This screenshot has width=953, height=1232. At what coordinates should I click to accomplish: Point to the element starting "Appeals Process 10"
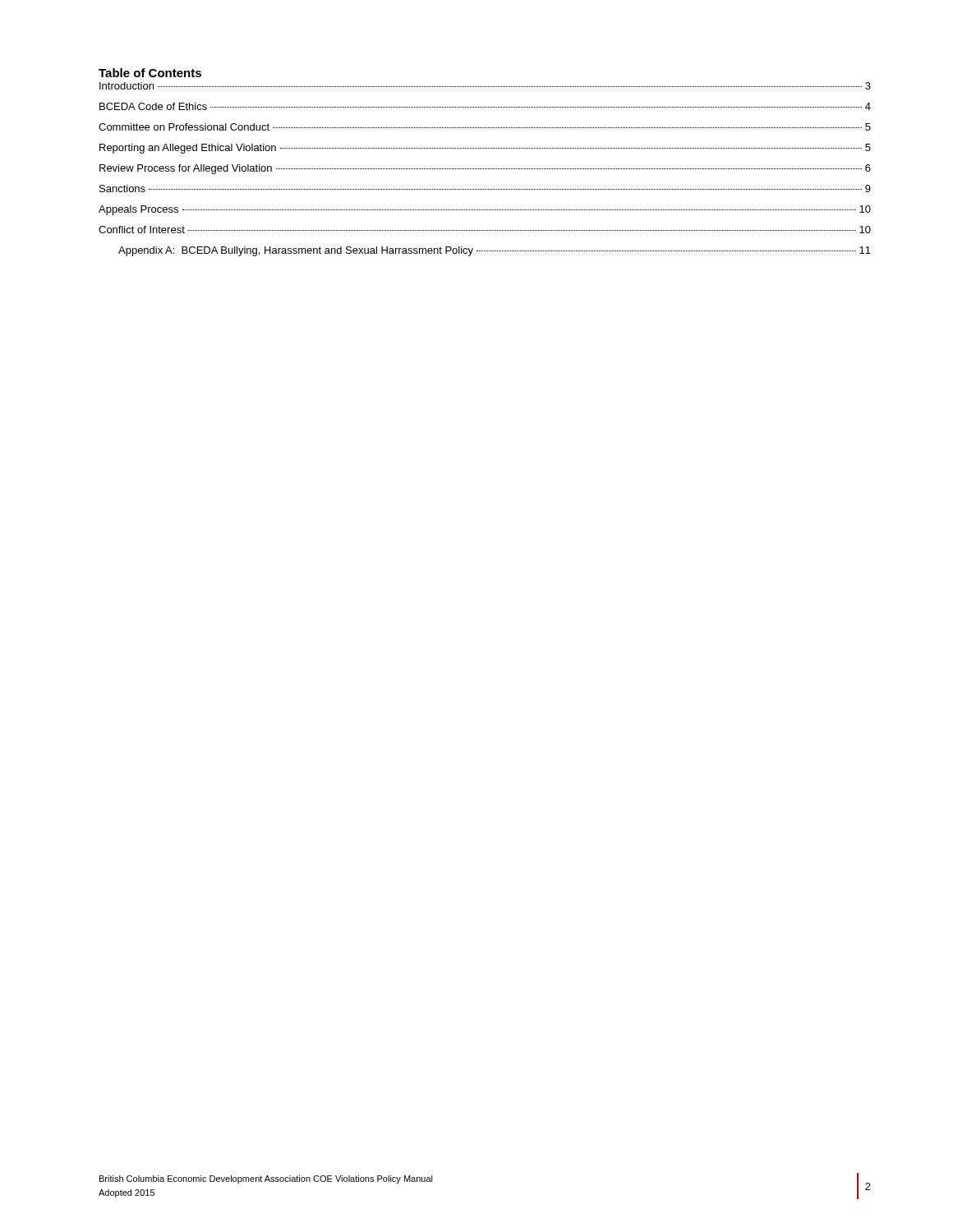click(485, 209)
